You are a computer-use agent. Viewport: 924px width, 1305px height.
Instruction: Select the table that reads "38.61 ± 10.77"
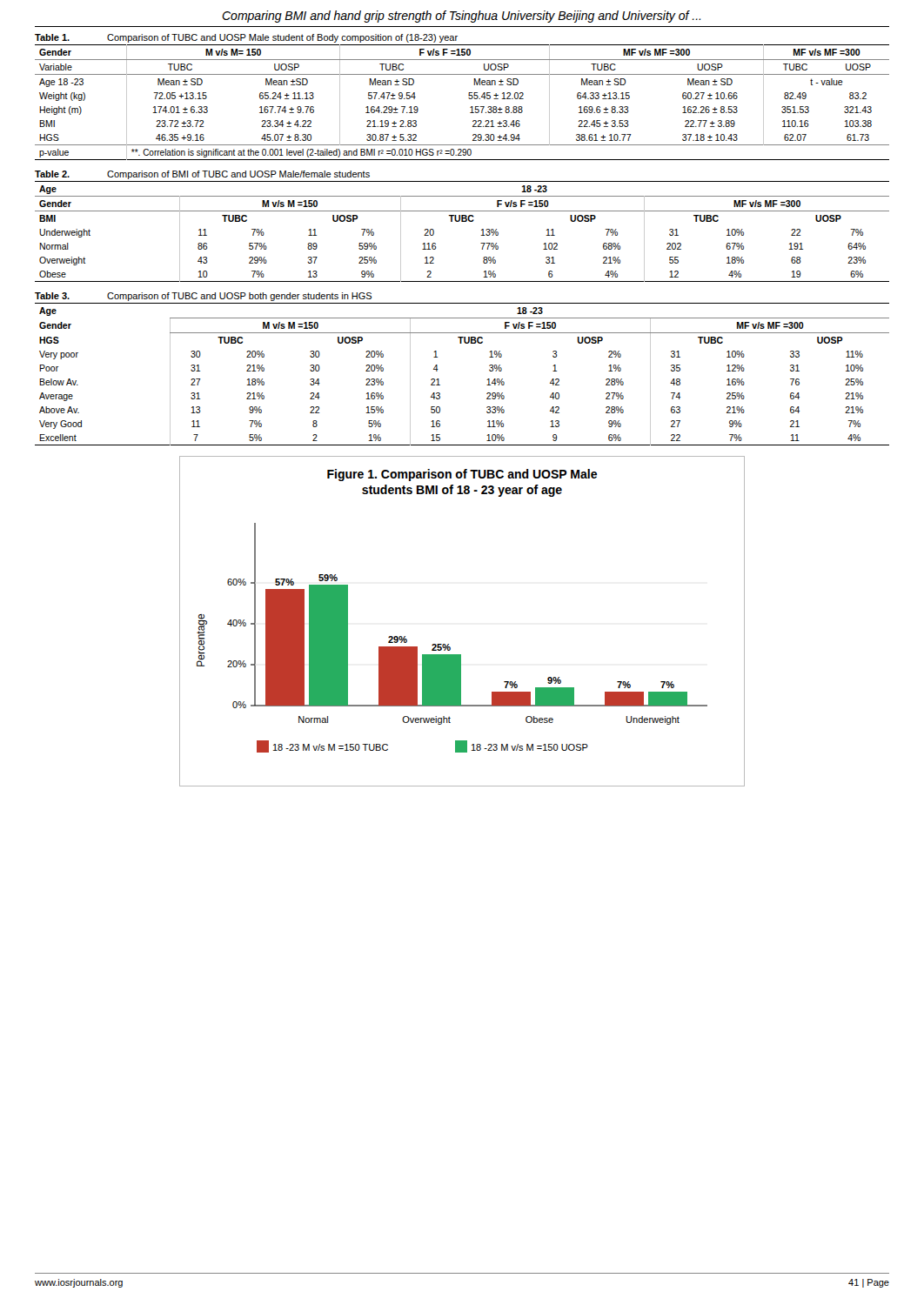tap(462, 96)
